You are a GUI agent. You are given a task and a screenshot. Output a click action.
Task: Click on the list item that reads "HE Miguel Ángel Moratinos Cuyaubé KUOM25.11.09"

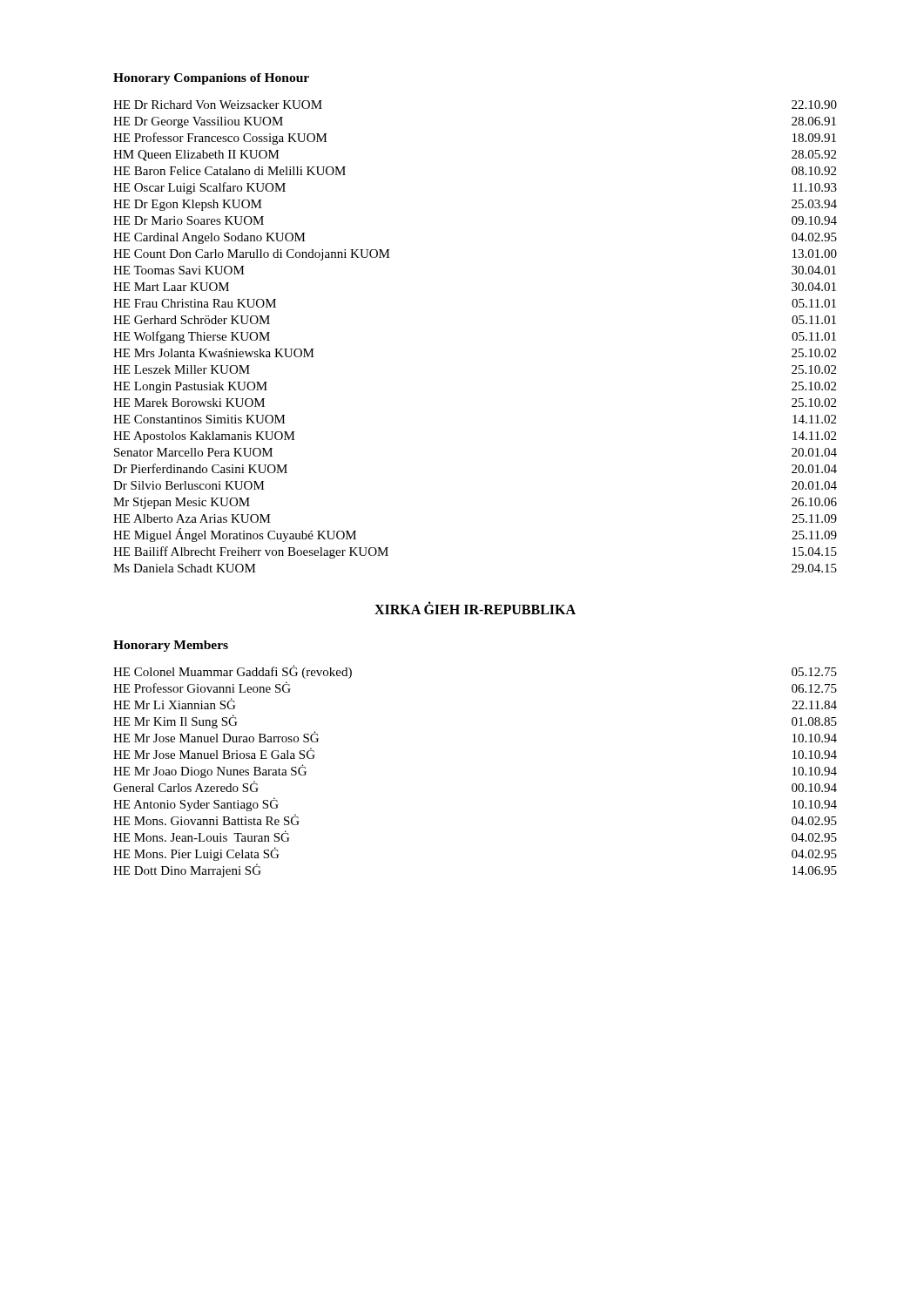pyautogui.click(x=236, y=535)
